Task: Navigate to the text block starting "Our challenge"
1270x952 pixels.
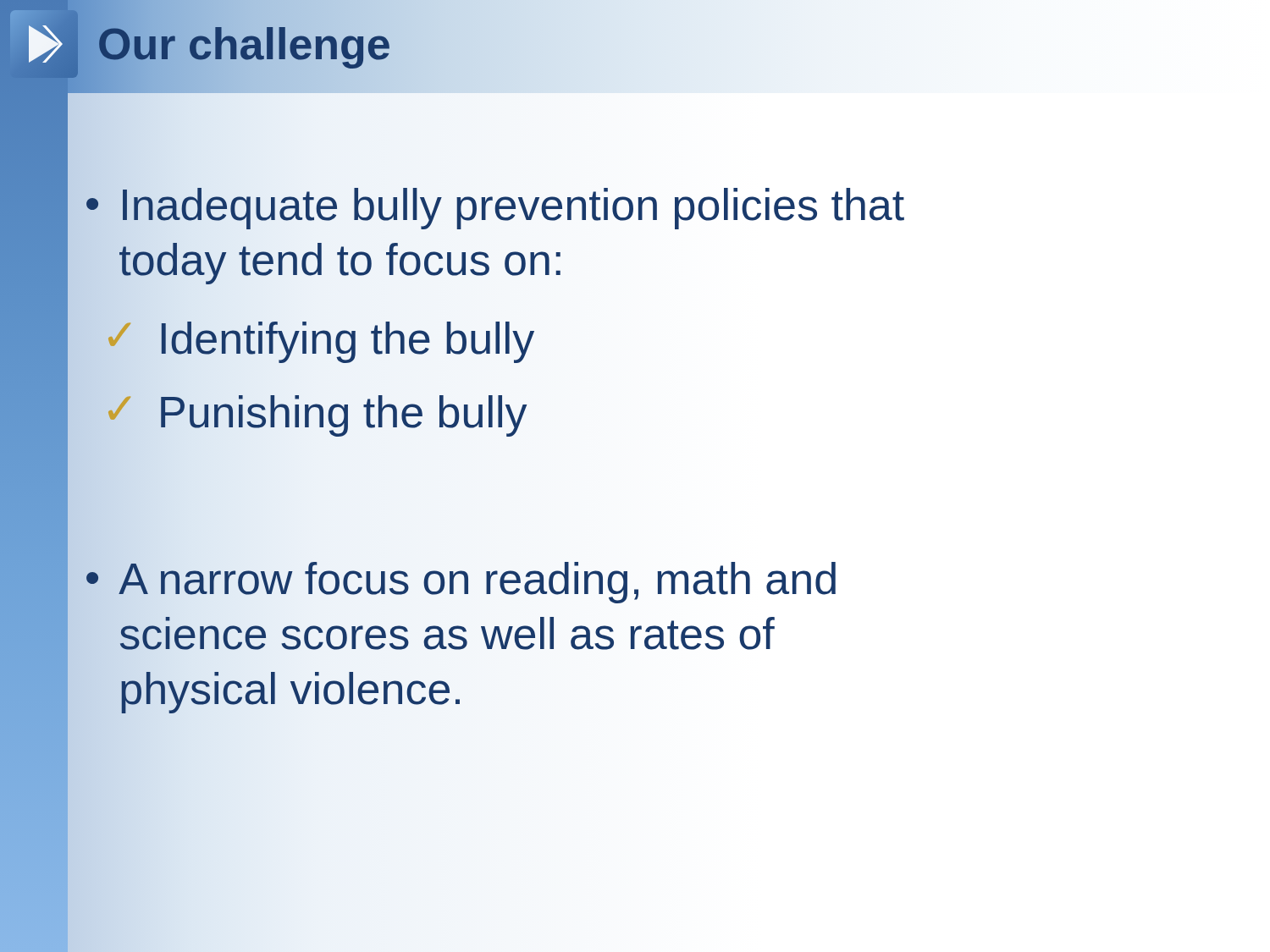Action: point(244,44)
